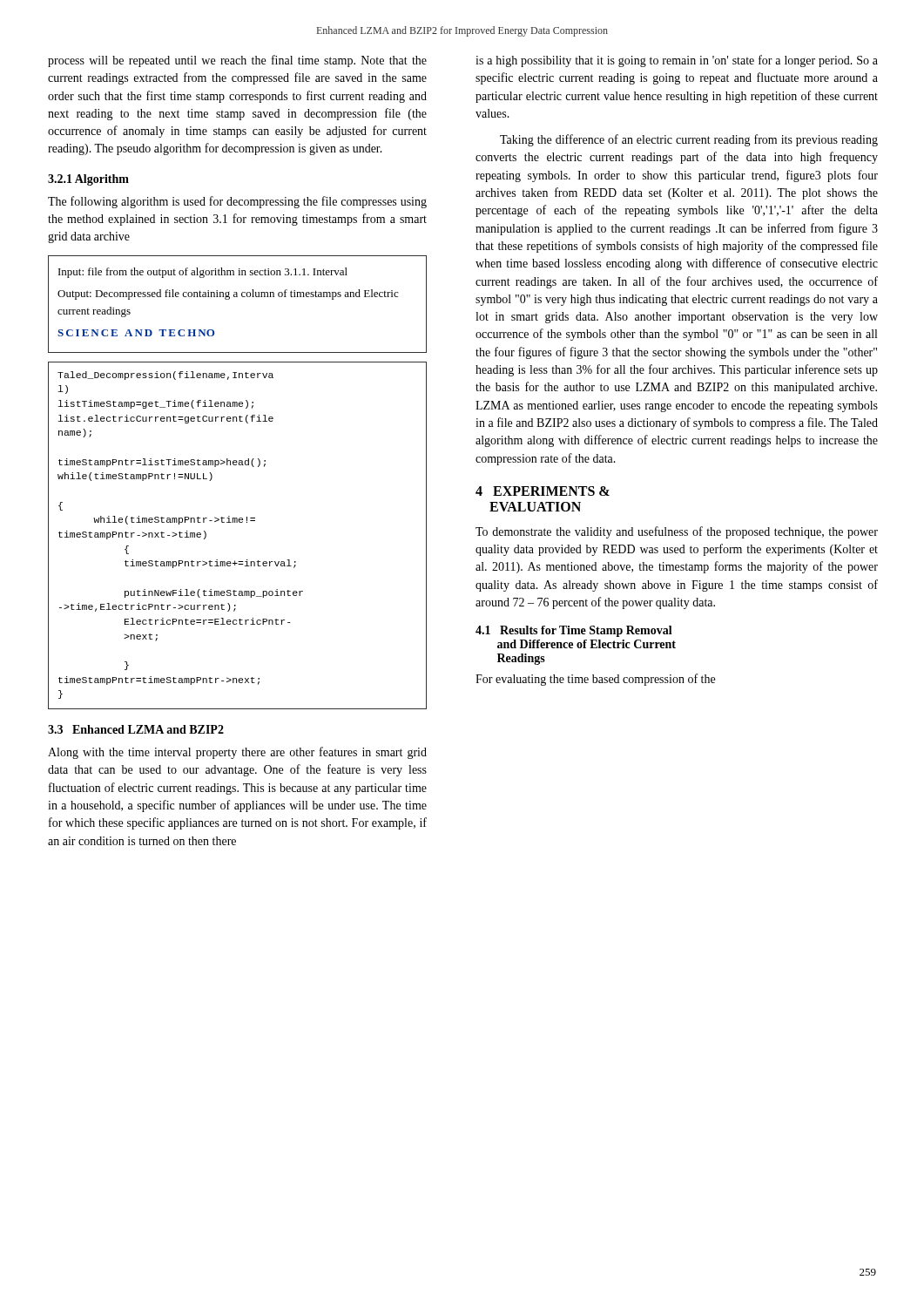Click the passage that begins "Input: file from the output of"
Viewport: 924px width, 1307px height.
pyautogui.click(x=237, y=302)
